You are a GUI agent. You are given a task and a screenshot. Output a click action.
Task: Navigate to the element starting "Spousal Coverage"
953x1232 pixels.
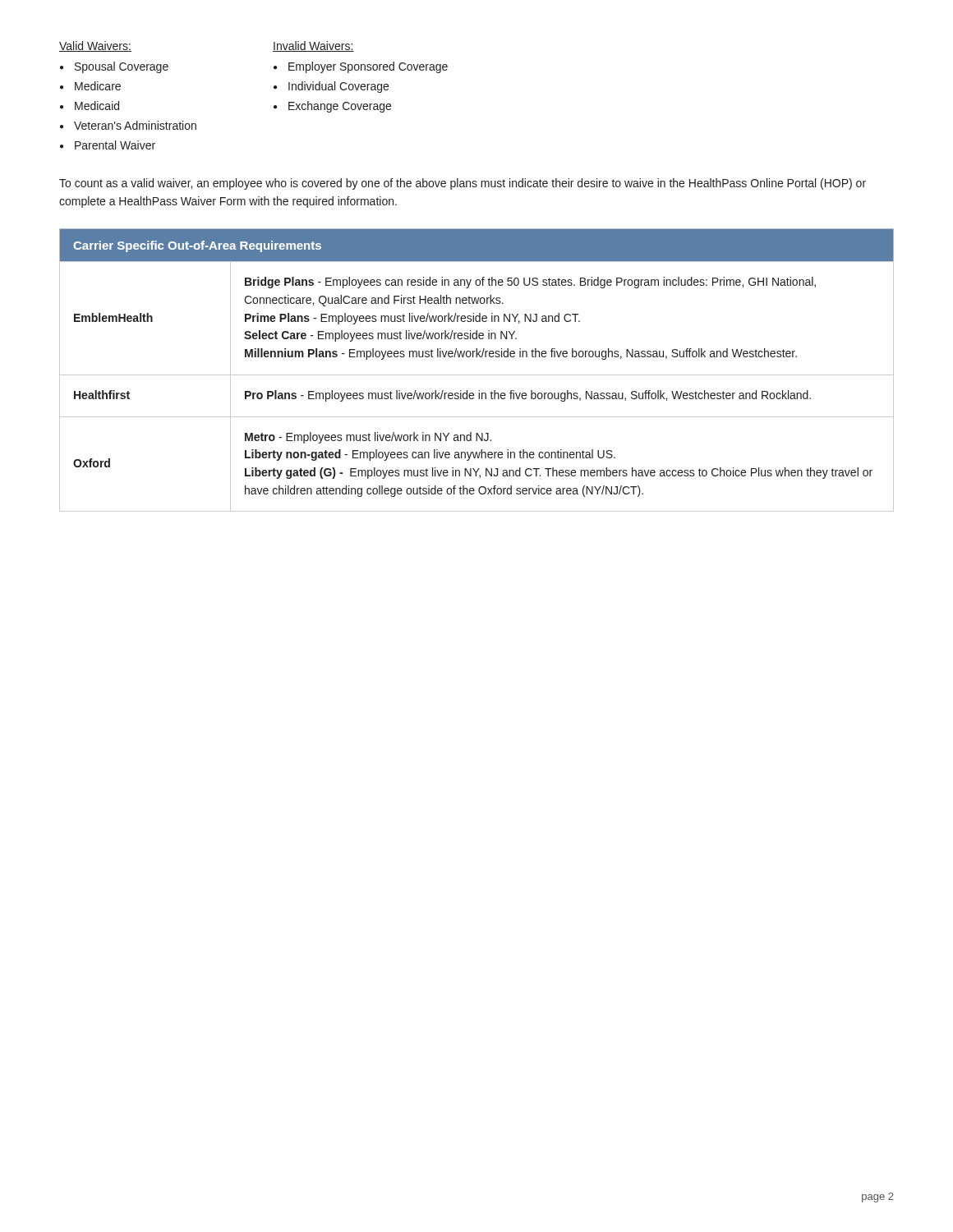(166, 67)
